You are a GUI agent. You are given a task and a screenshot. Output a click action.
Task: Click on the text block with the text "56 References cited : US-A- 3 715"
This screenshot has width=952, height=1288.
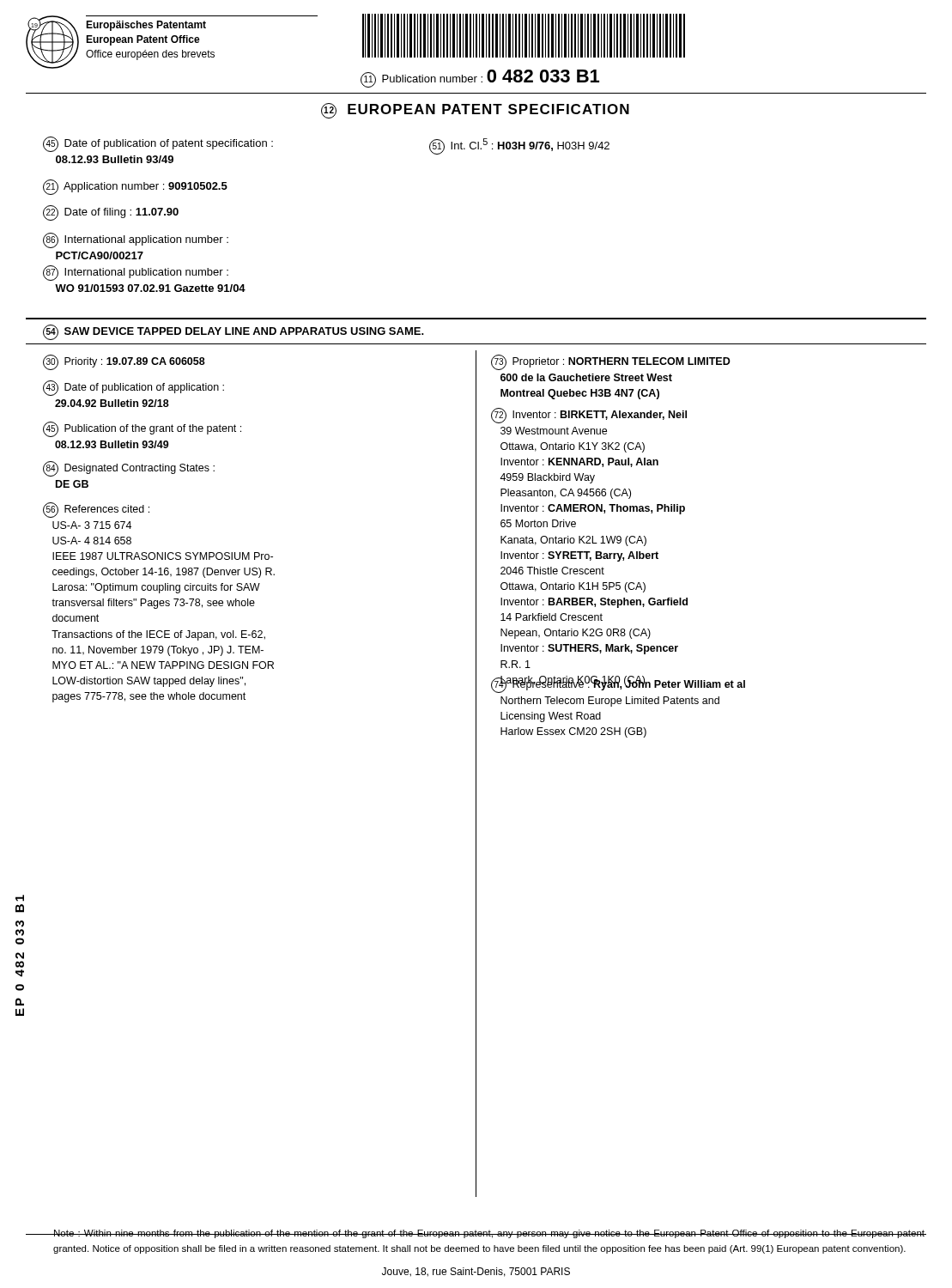pyautogui.click(x=159, y=602)
